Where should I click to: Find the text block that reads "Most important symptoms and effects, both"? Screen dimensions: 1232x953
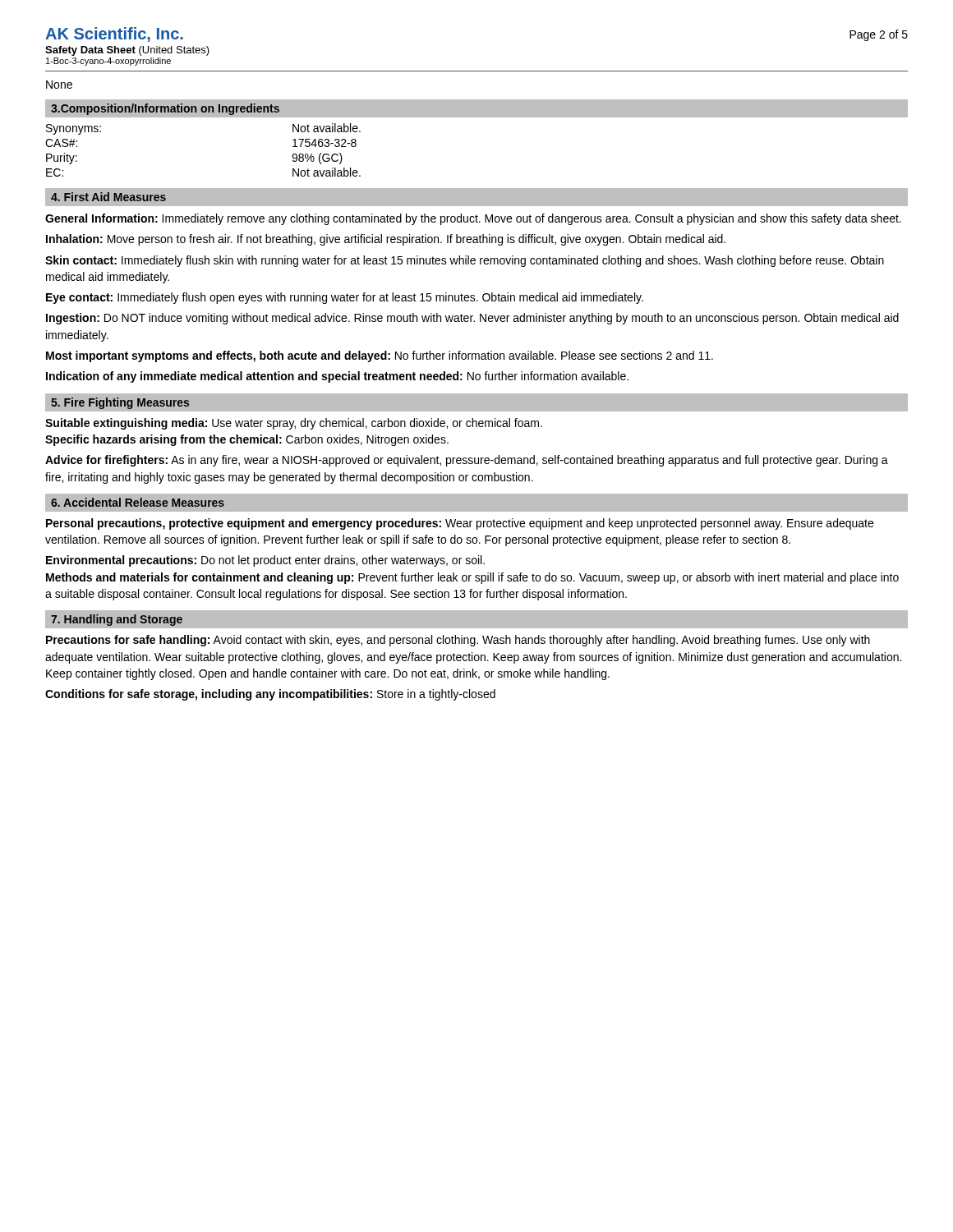pos(379,356)
